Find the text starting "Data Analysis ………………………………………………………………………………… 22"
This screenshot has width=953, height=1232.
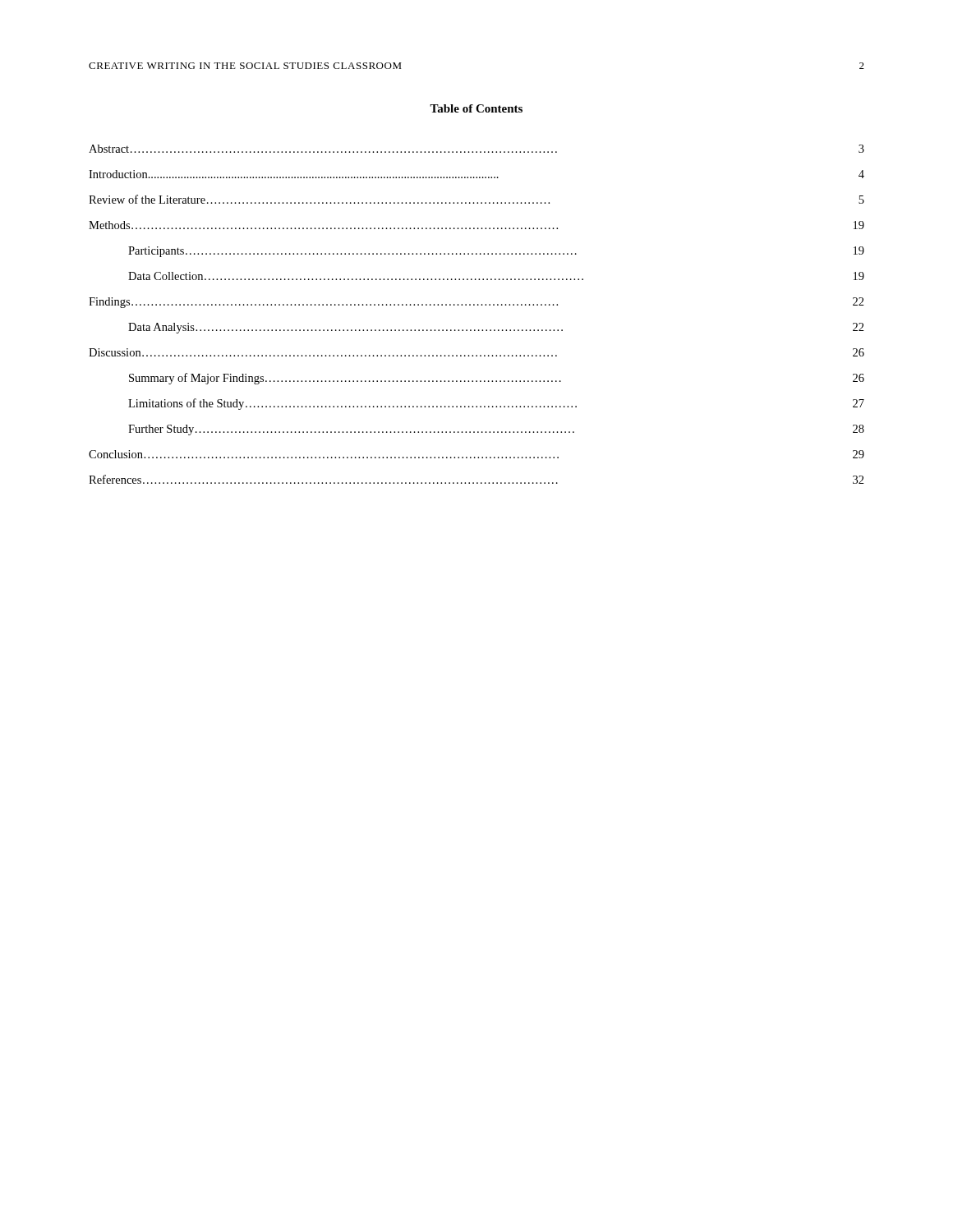(496, 327)
